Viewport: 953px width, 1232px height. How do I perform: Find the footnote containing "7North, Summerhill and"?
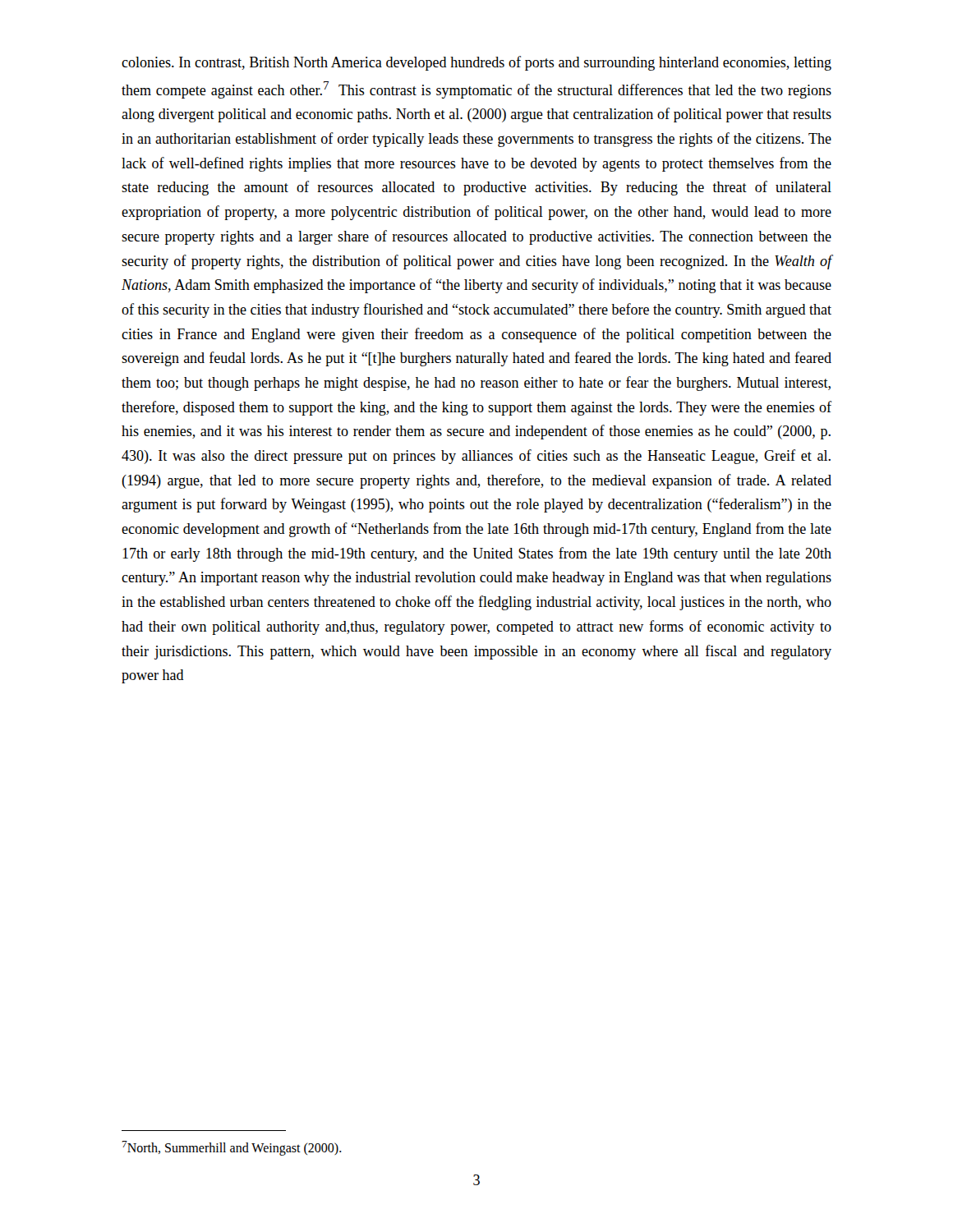click(x=232, y=1142)
